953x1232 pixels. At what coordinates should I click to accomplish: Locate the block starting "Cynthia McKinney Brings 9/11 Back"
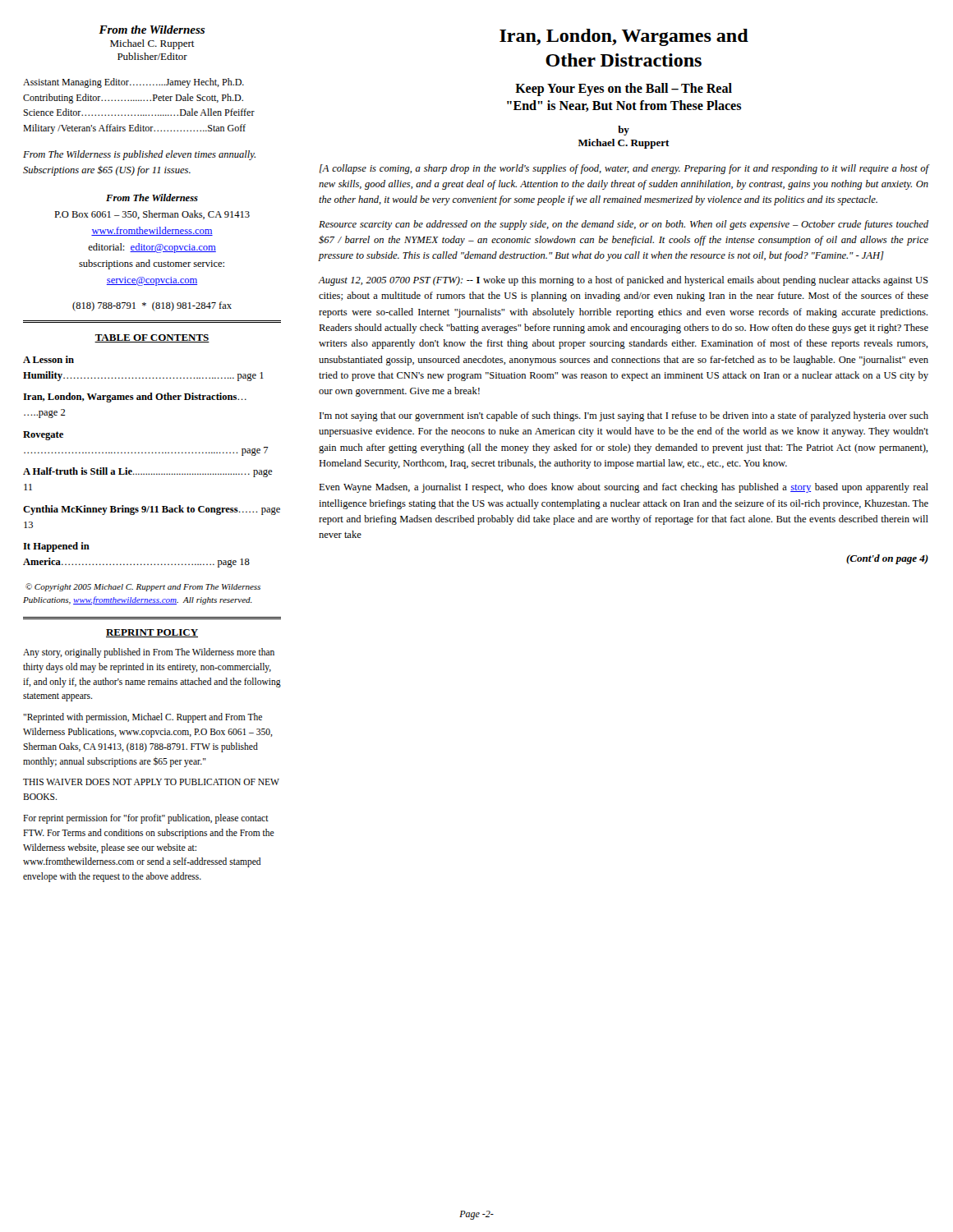tap(152, 517)
